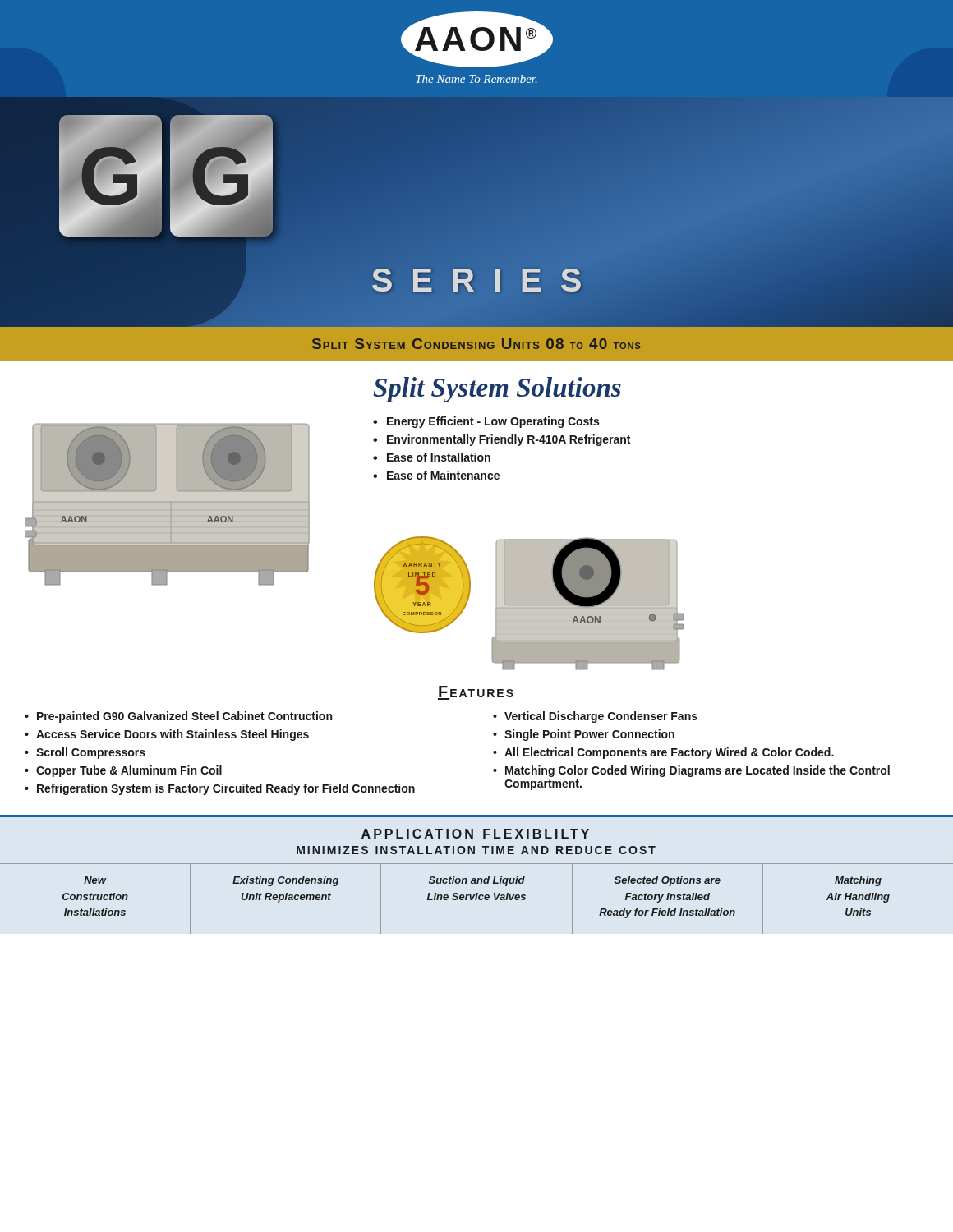
Task: Find the list item that reads "Scroll Compressors"
Action: pos(91,752)
